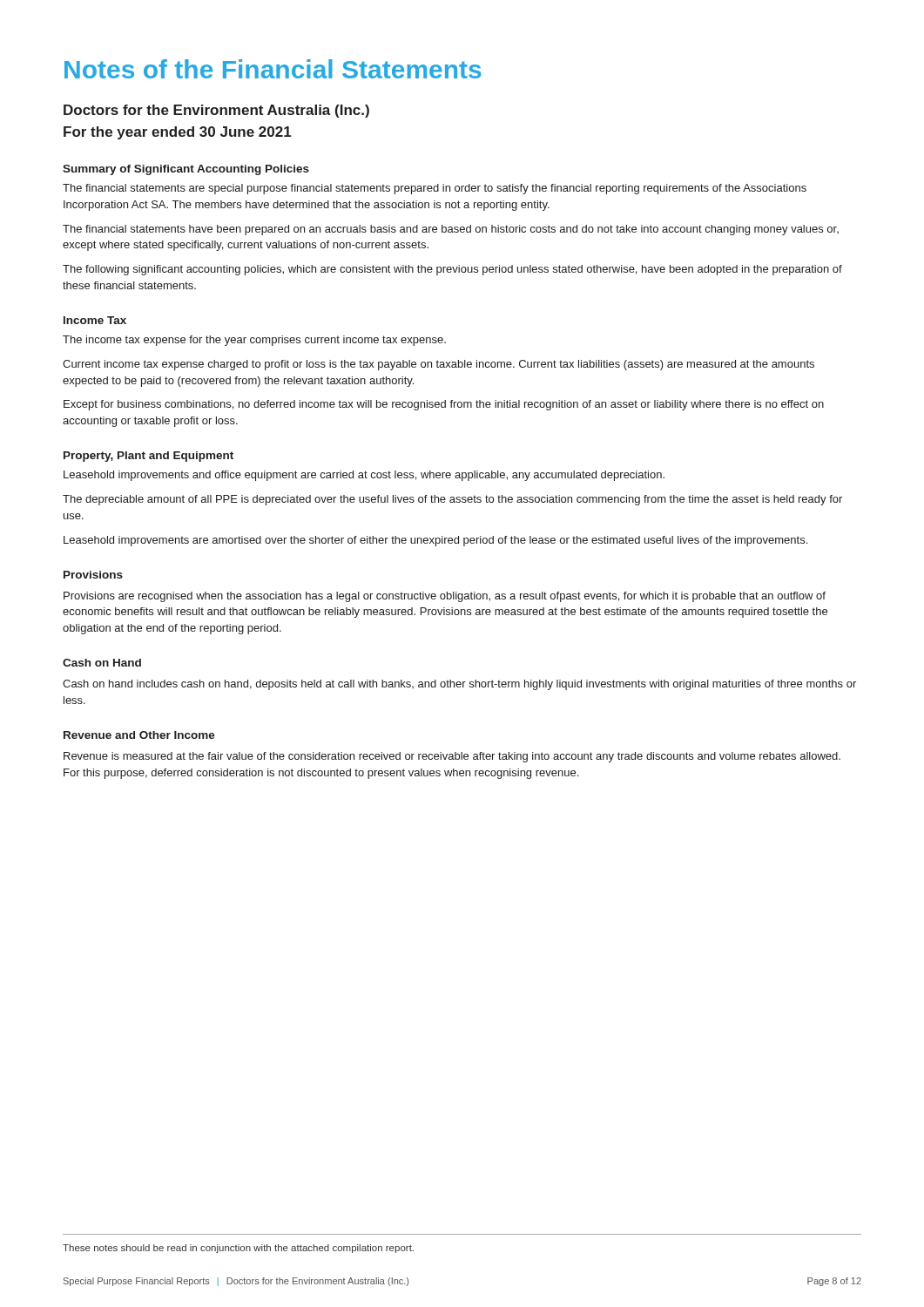Select the passage starting "Revenue is measured at the fair value"
This screenshot has width=924, height=1307.
[x=452, y=764]
